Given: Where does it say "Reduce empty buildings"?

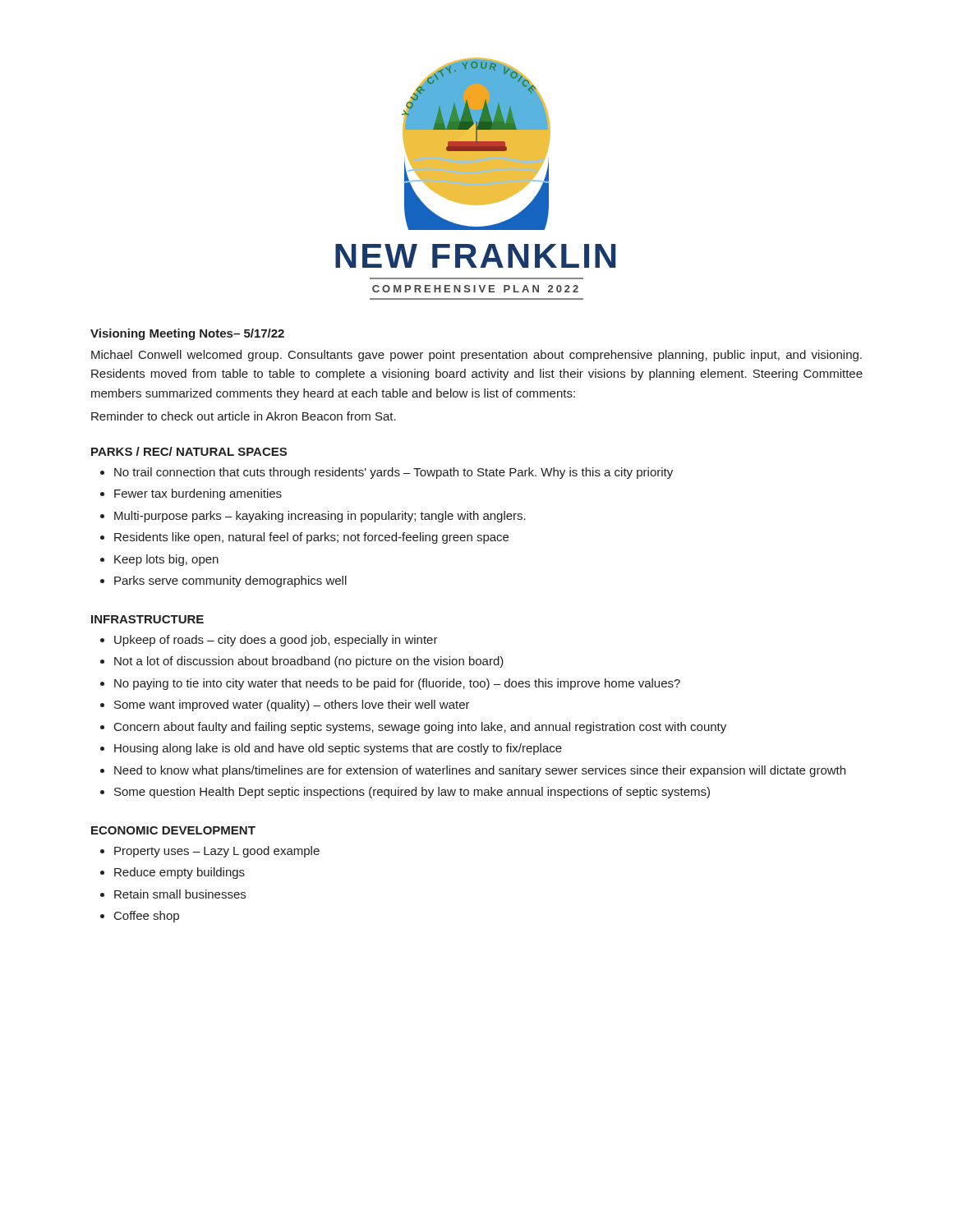Looking at the screenshot, I should [173, 873].
